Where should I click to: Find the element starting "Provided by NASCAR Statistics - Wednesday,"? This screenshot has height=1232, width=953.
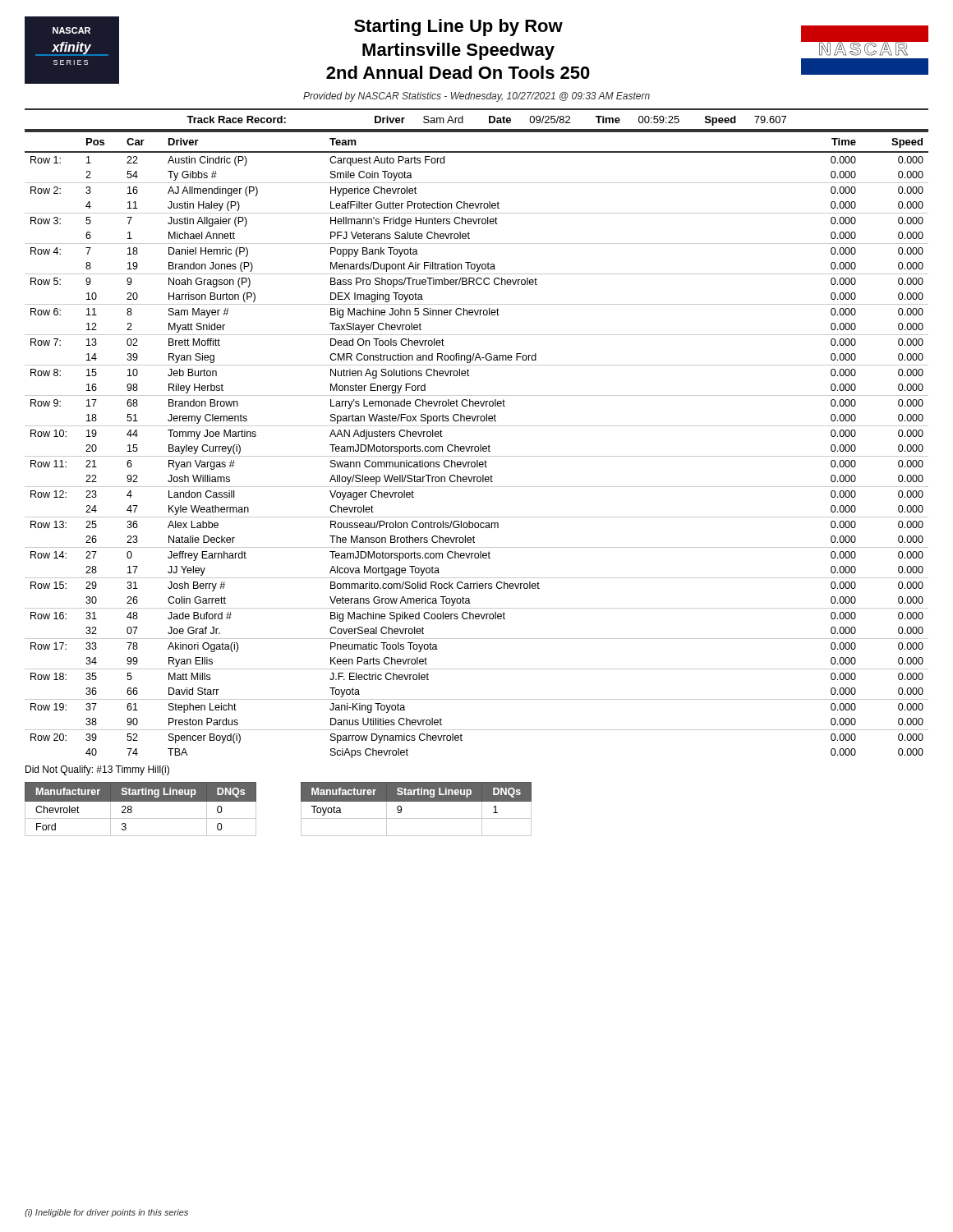click(476, 96)
